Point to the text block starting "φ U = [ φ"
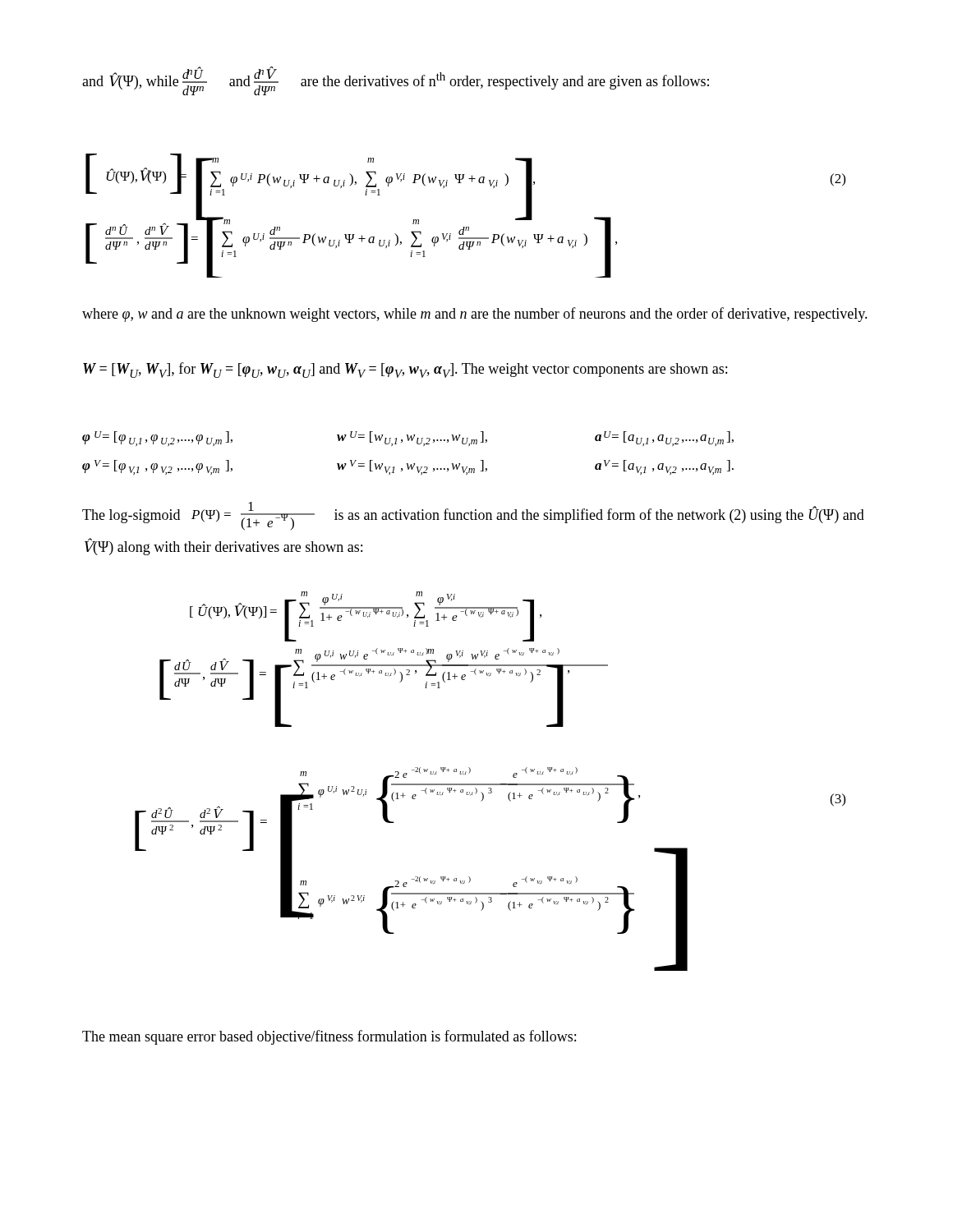953x1232 pixels. click(464, 453)
